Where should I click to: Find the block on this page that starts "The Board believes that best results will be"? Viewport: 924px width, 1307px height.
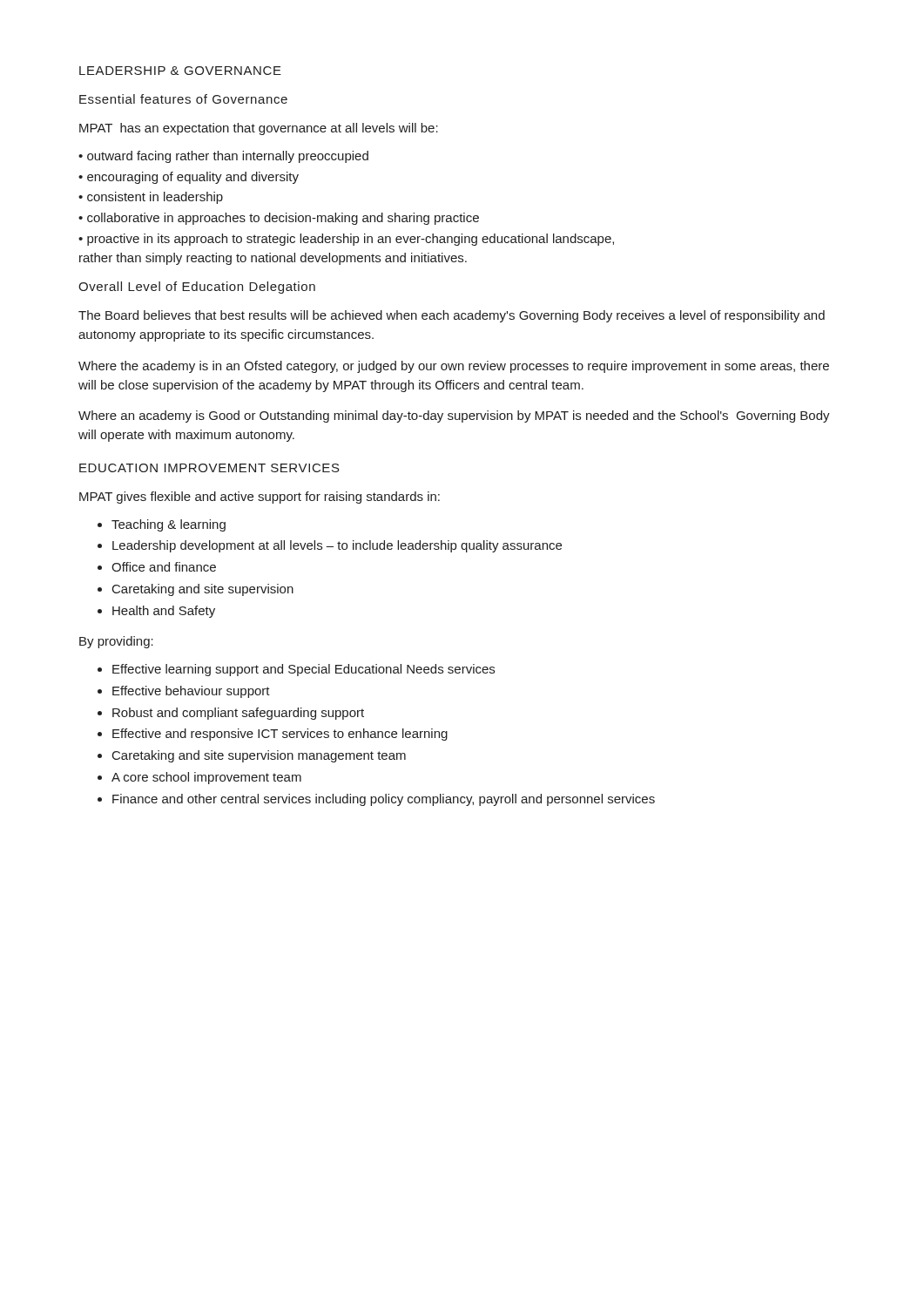point(452,325)
